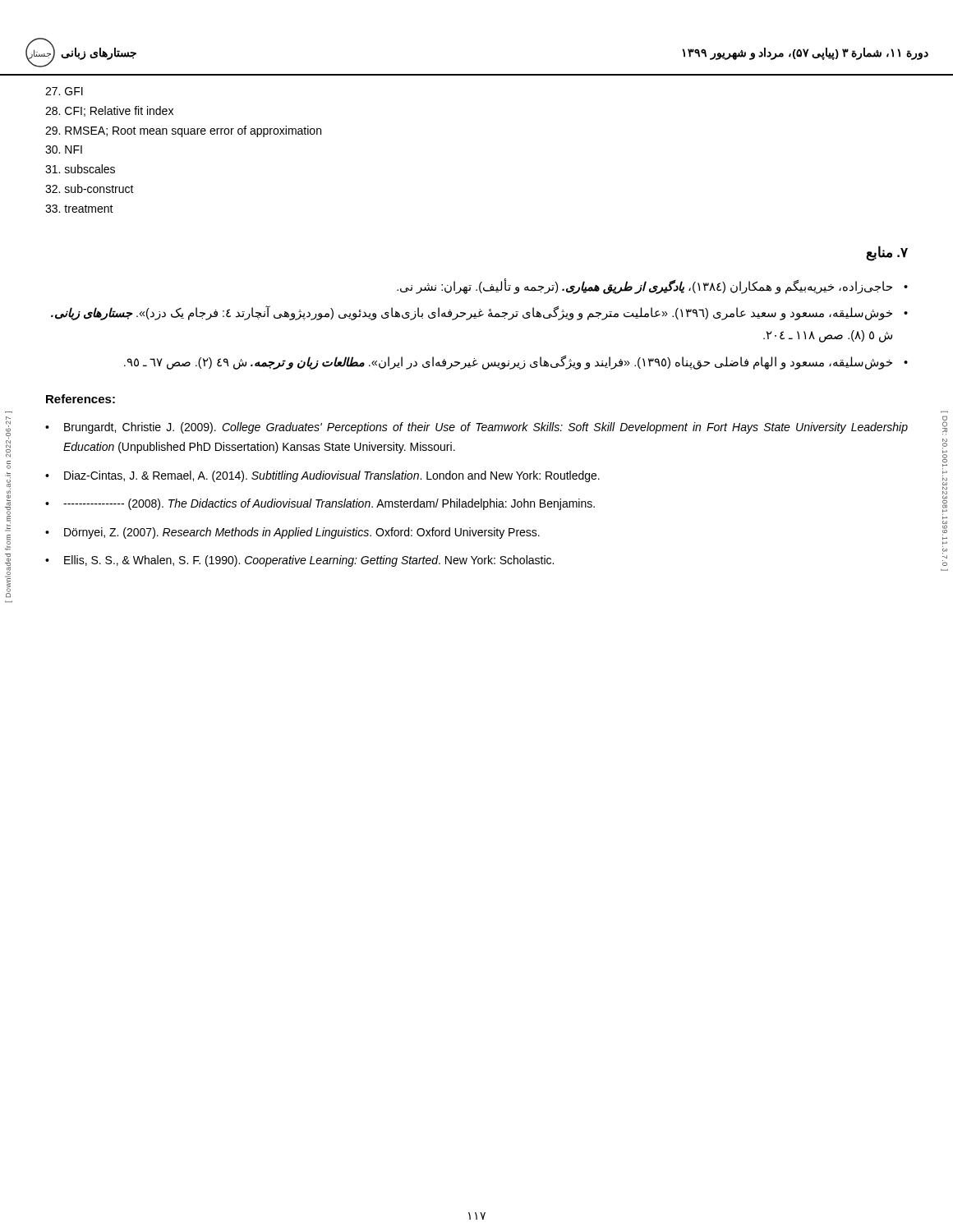Find the list item that reads "حاجی‌زاده، خیریه‌بیگم و همکاران (۱۳۸٤)، یادگیری از طریق"

click(476, 325)
